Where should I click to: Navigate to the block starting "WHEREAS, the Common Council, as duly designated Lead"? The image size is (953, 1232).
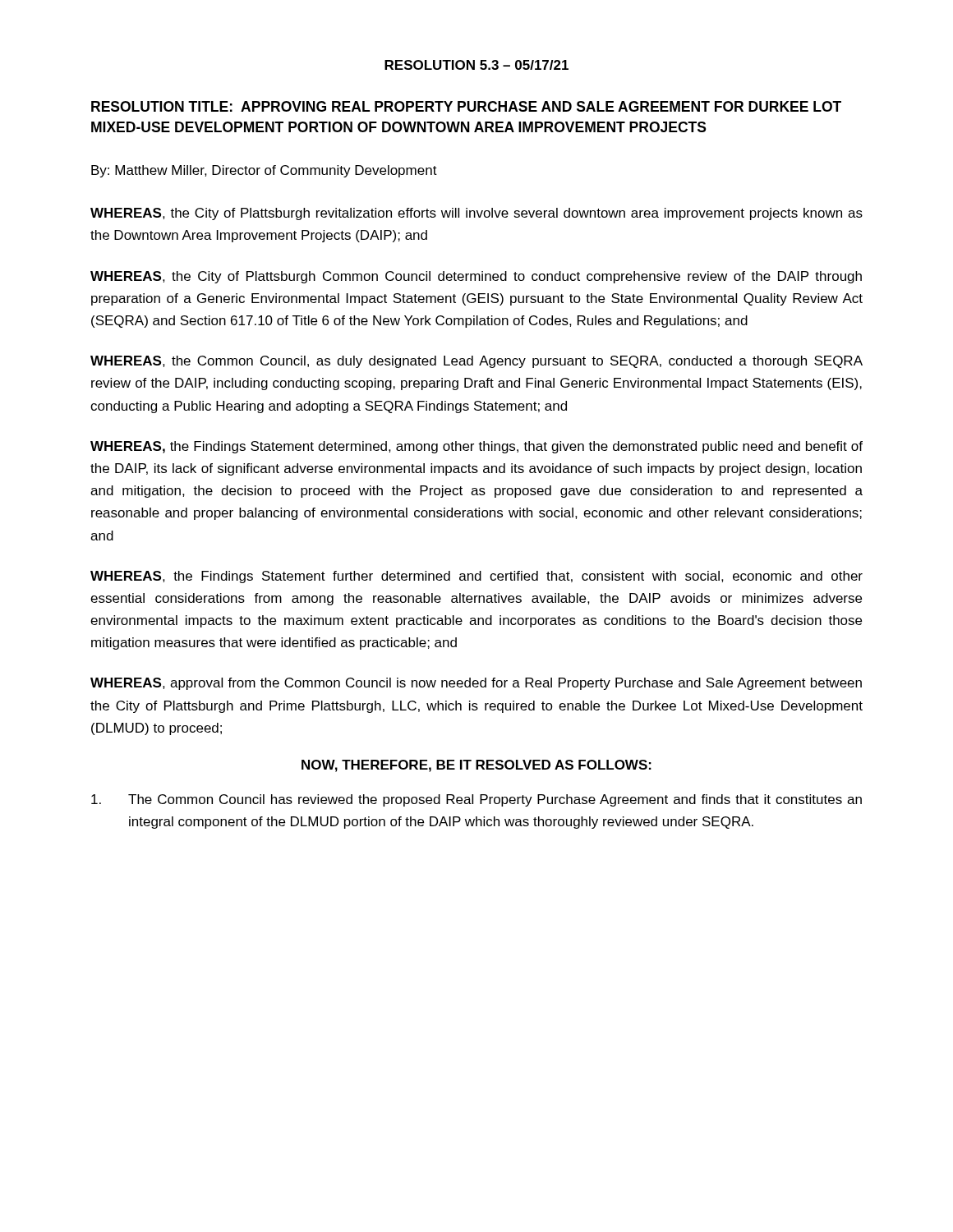(476, 383)
